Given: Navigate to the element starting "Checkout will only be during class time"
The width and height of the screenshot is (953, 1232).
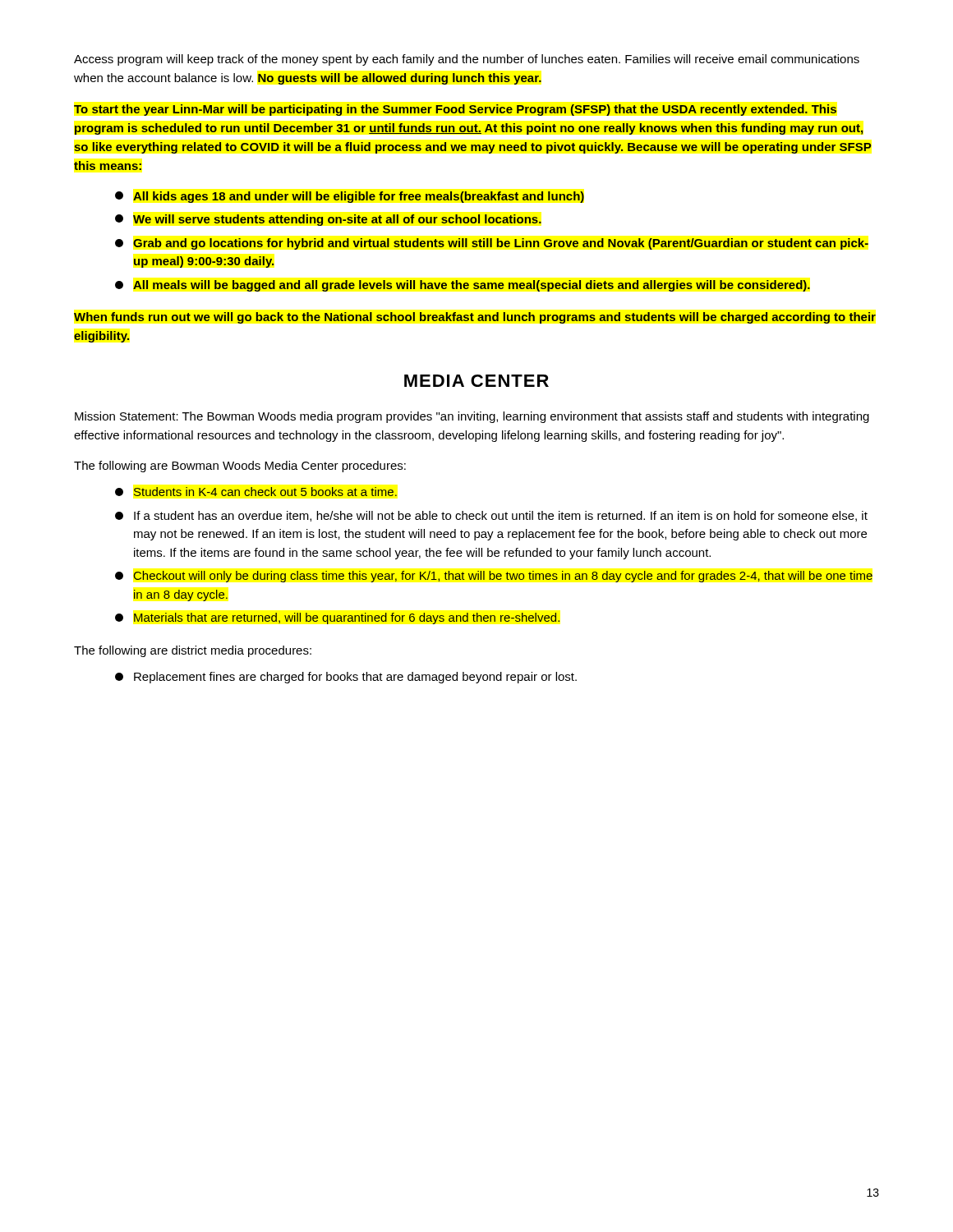Looking at the screenshot, I should pos(497,585).
